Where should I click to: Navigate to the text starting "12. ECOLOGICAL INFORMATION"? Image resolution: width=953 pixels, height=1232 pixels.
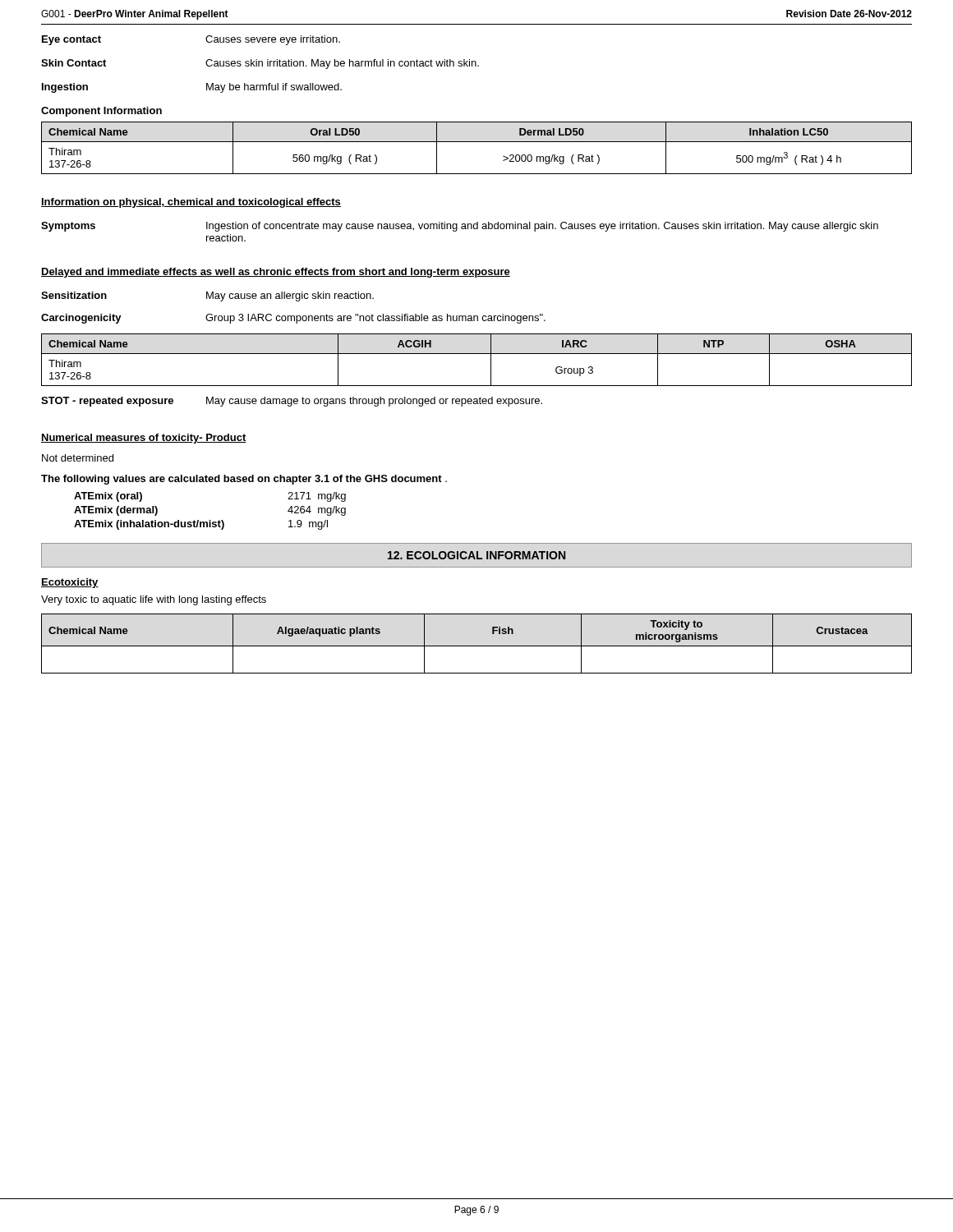(476, 555)
